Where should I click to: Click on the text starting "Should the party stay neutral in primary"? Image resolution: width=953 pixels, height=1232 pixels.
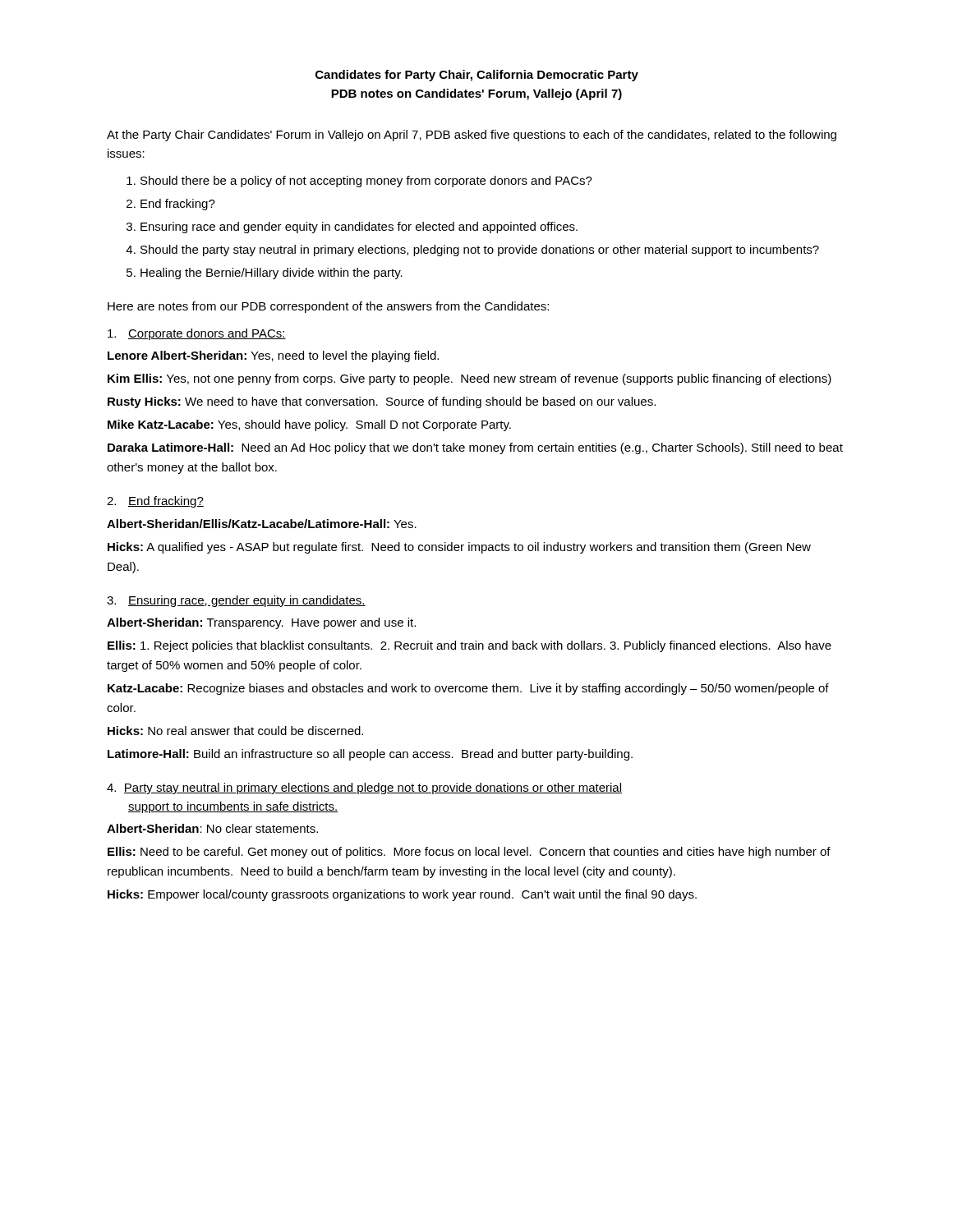479,249
